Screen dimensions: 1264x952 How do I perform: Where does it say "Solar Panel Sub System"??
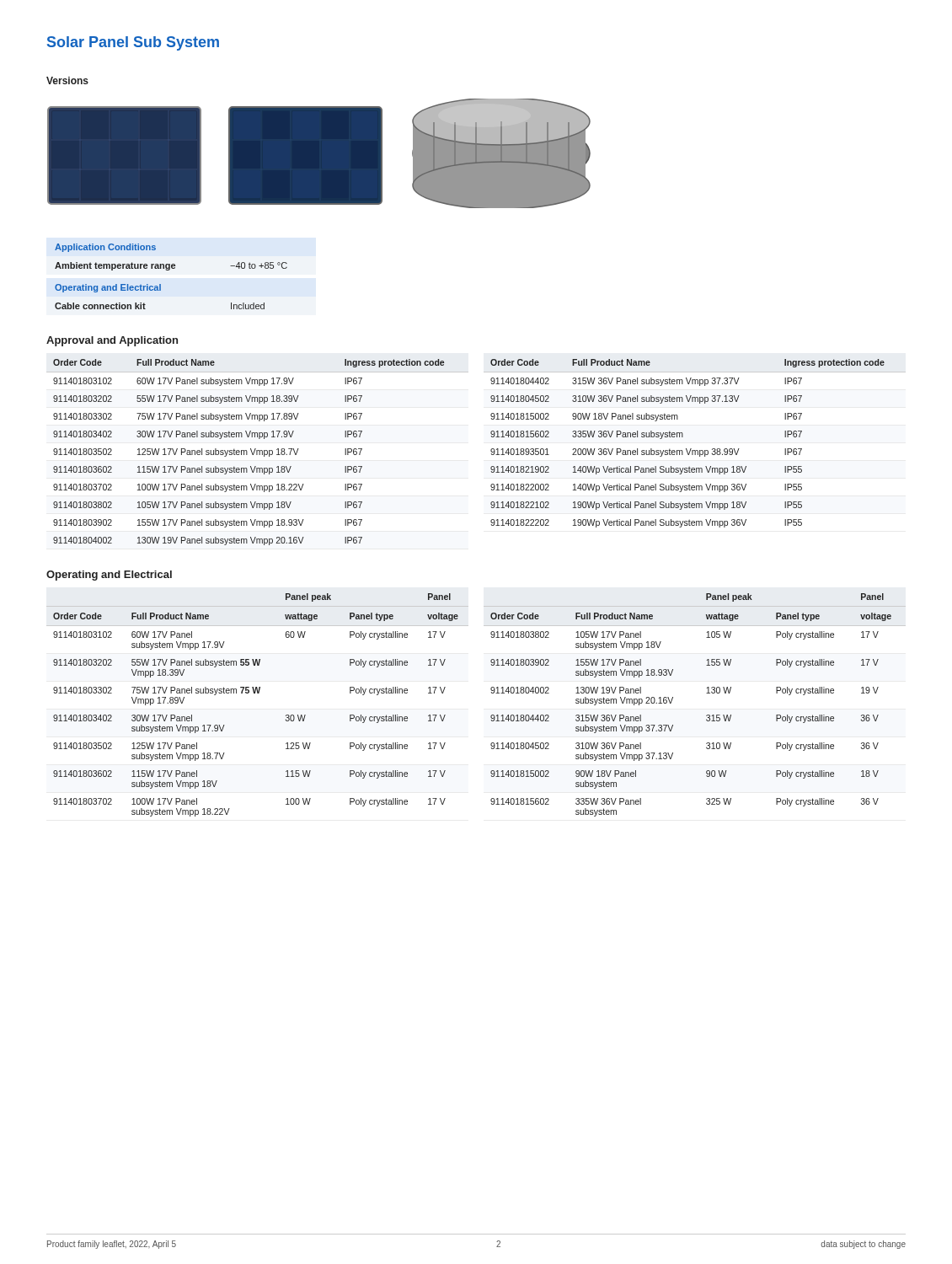pos(133,42)
